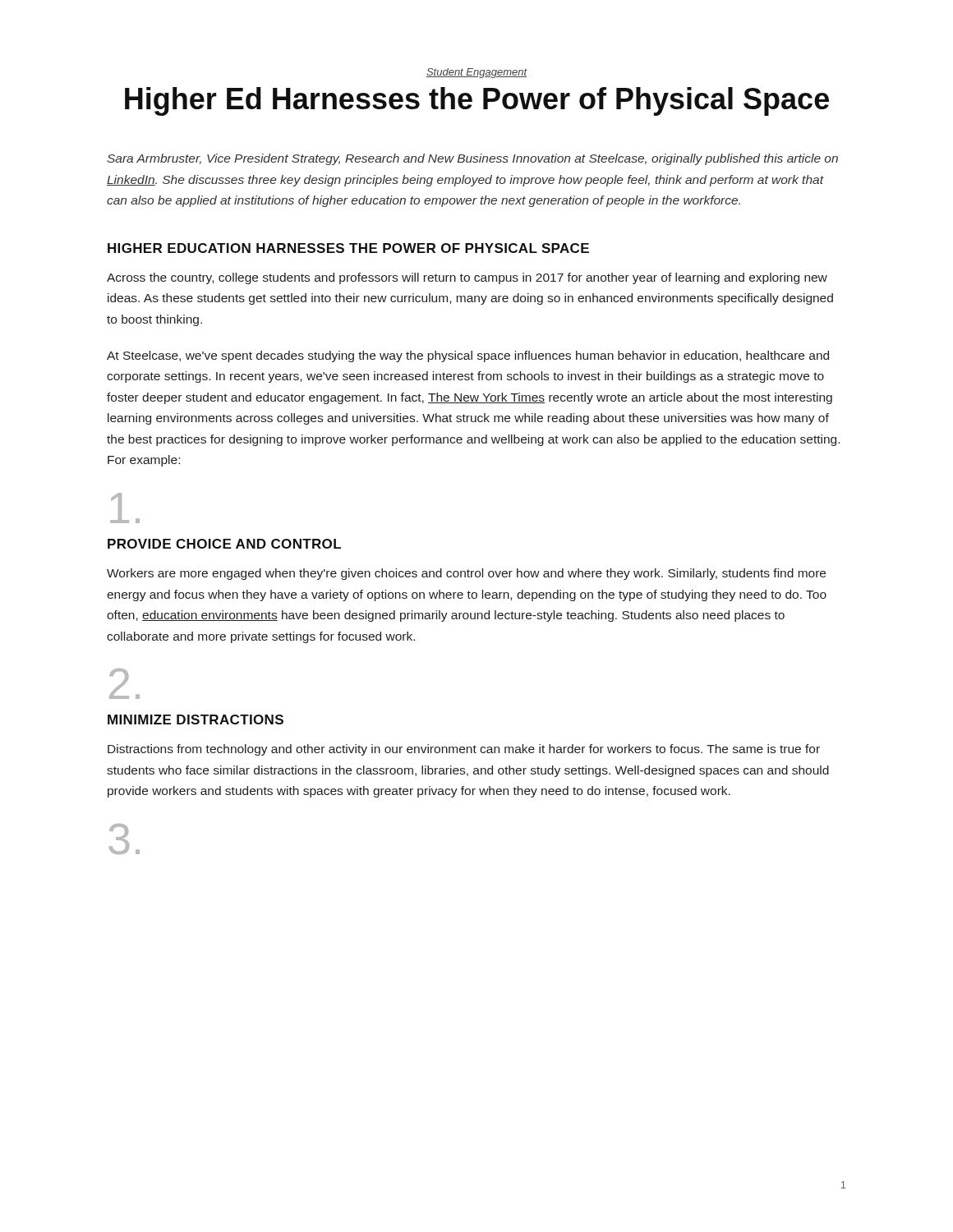953x1232 pixels.
Task: Navigate to the text starting "Distractions from technology and other activity"
Action: pos(468,770)
